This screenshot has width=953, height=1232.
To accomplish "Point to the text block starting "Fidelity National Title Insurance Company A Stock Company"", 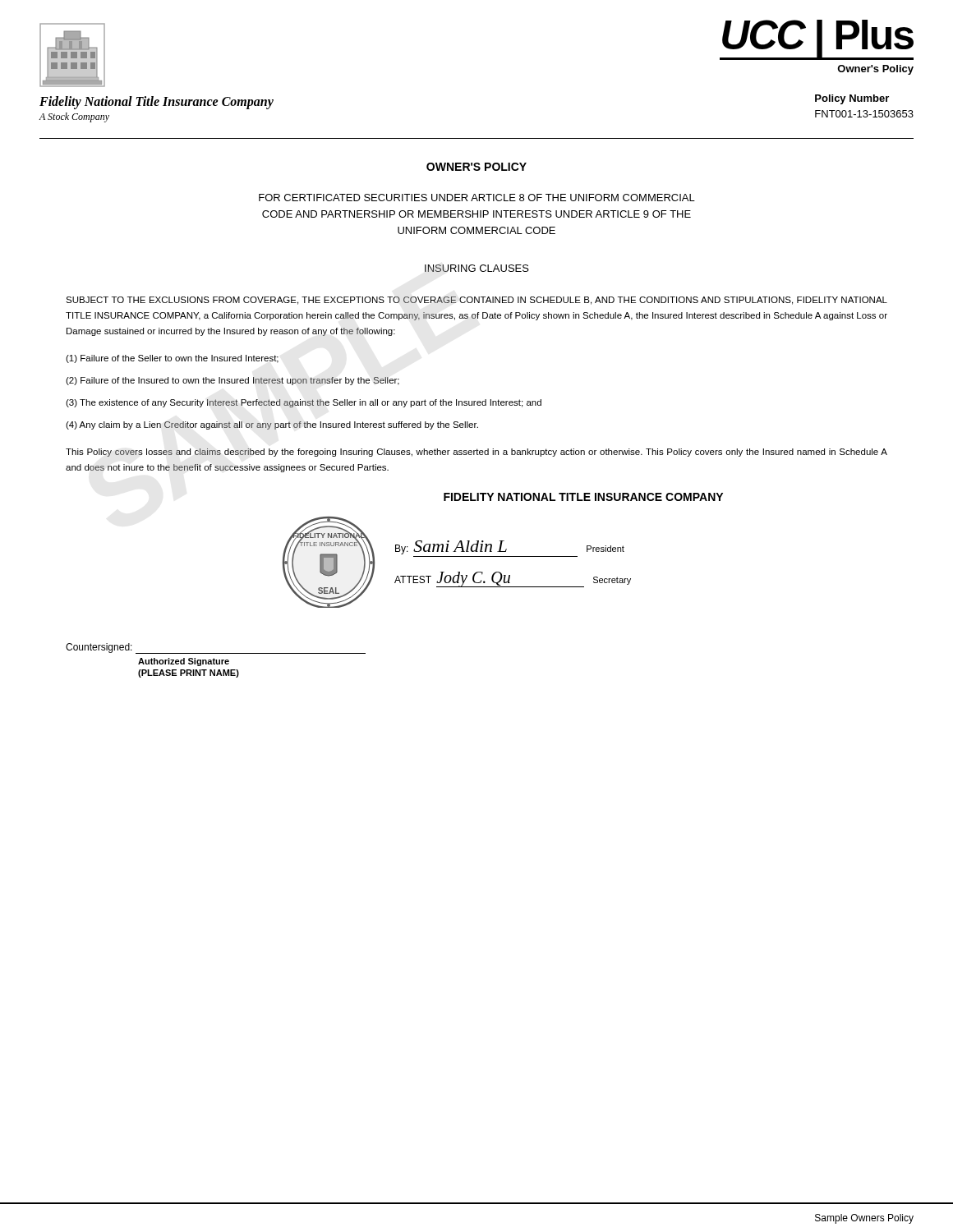I will (156, 109).
